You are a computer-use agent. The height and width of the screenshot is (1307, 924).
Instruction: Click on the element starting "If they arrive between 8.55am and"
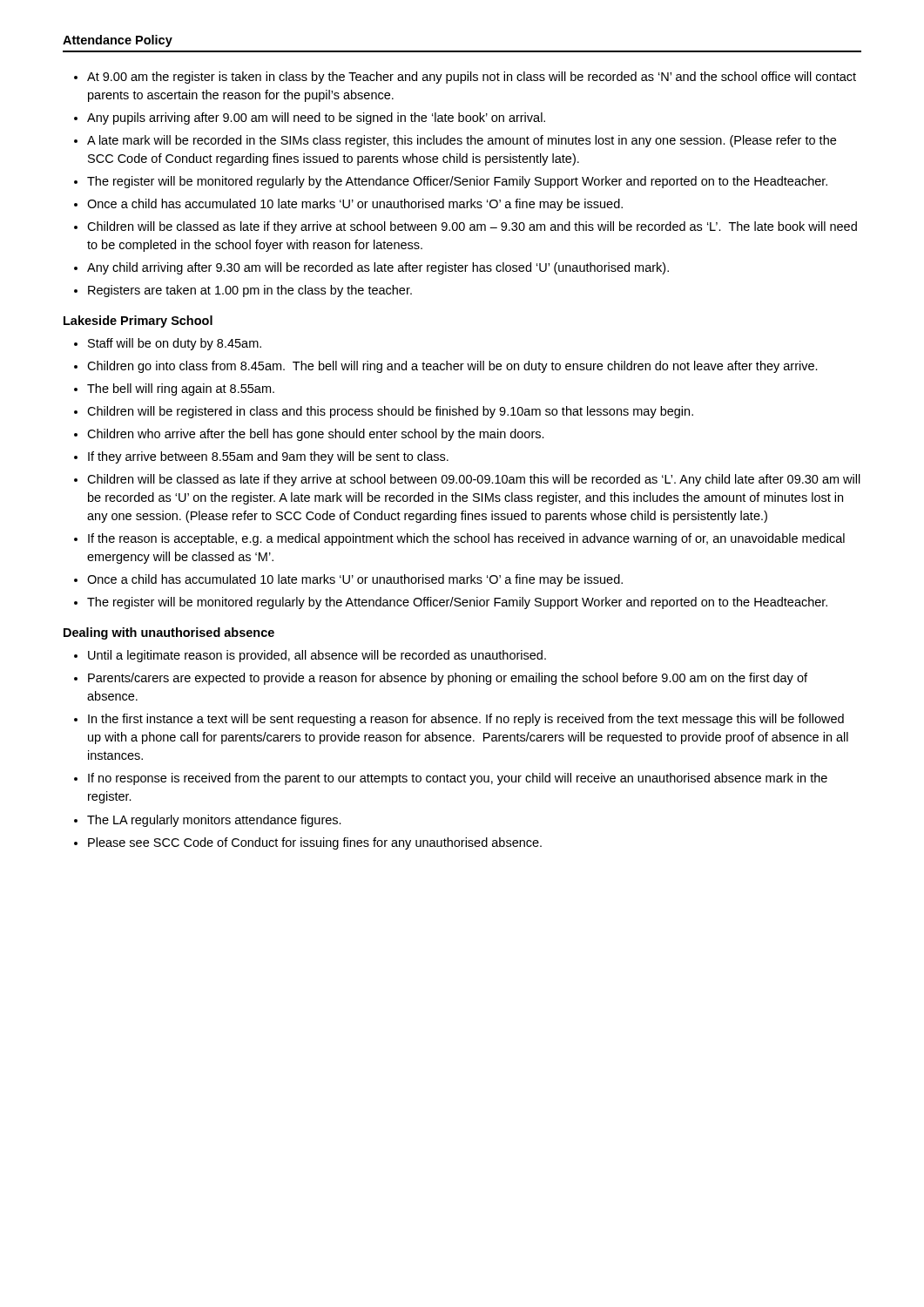click(268, 457)
